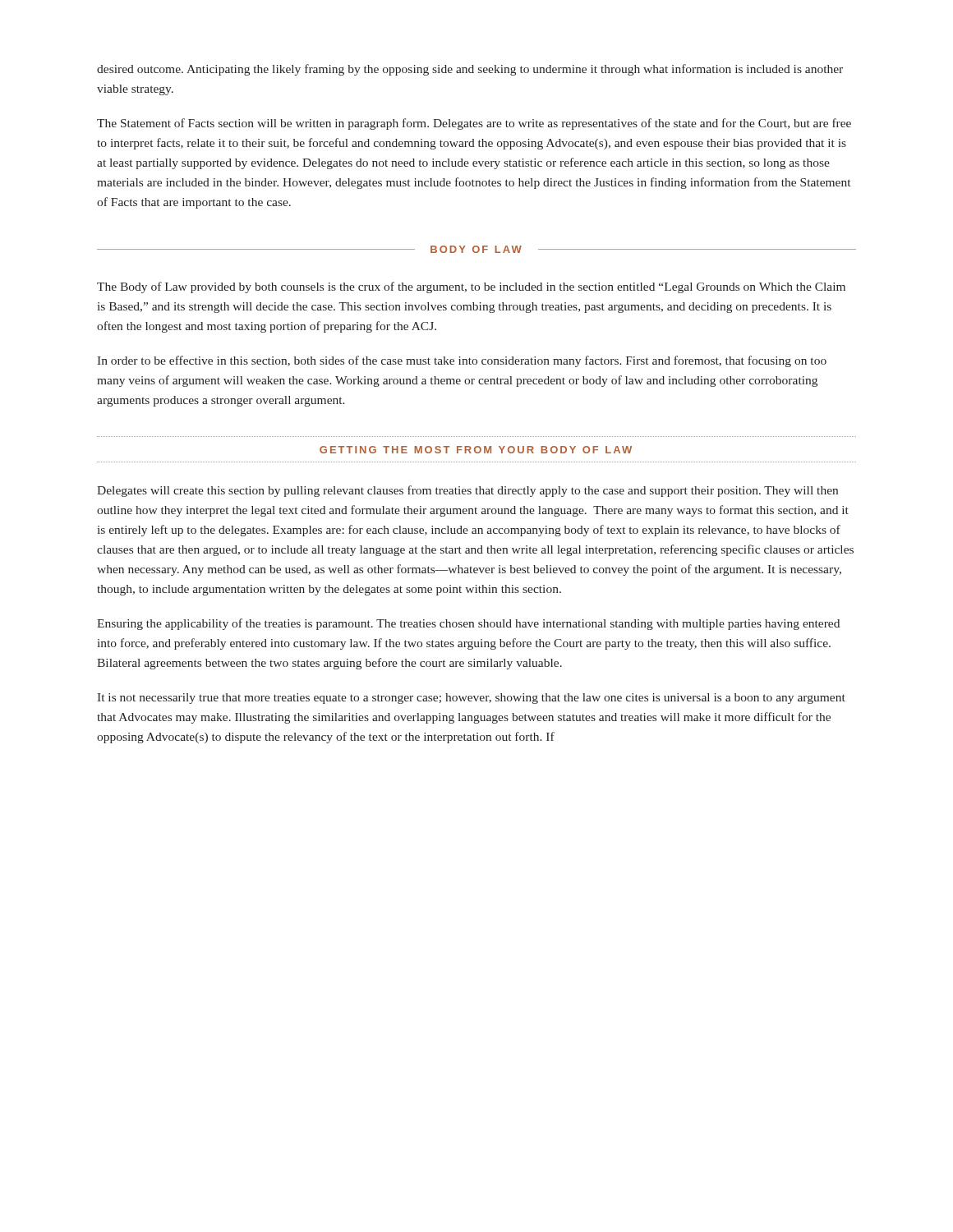Select the section header that says "BODY OF LAW"

coord(476,249)
